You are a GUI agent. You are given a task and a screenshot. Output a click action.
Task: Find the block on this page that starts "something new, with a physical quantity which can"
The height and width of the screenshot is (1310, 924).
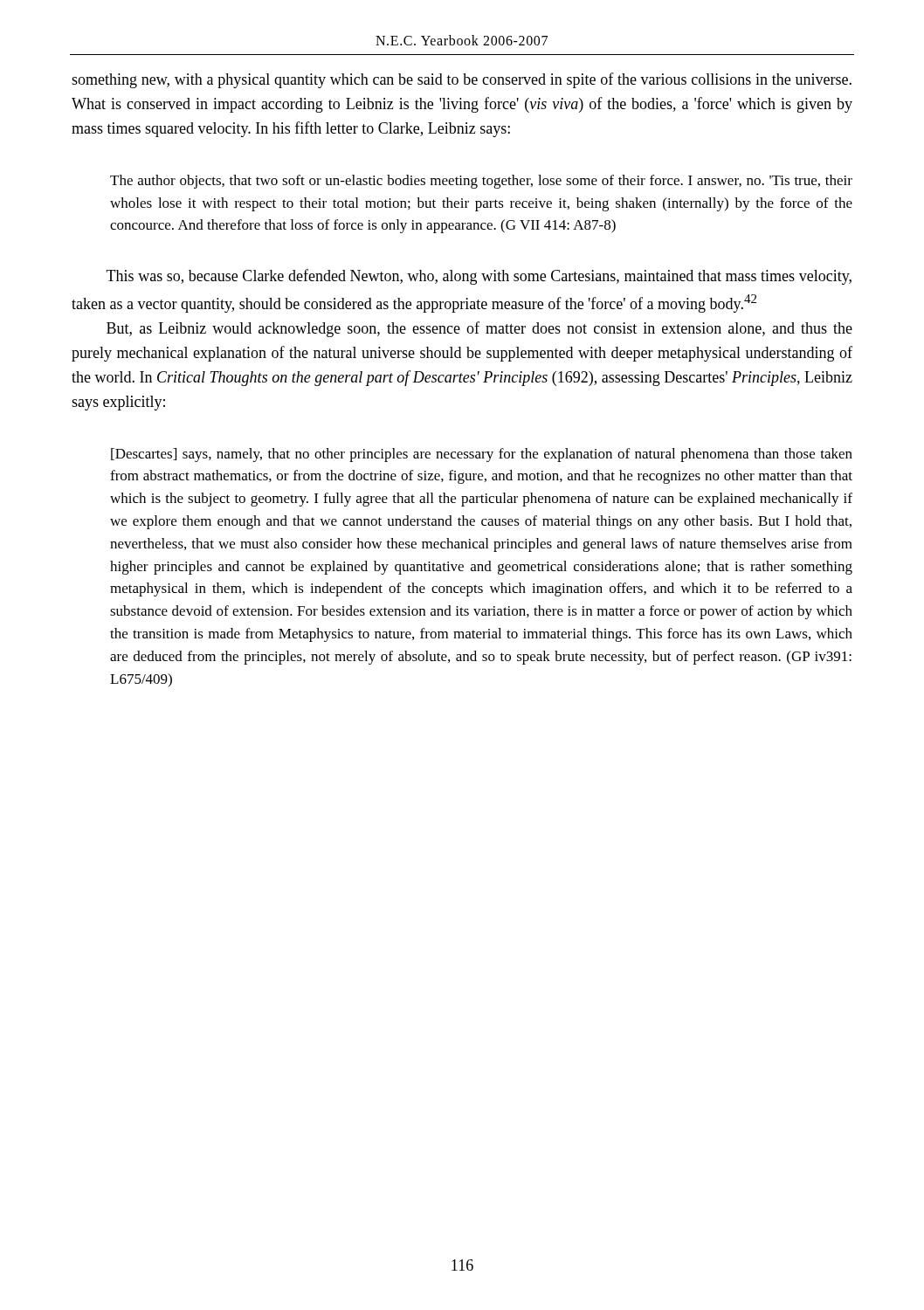462,105
